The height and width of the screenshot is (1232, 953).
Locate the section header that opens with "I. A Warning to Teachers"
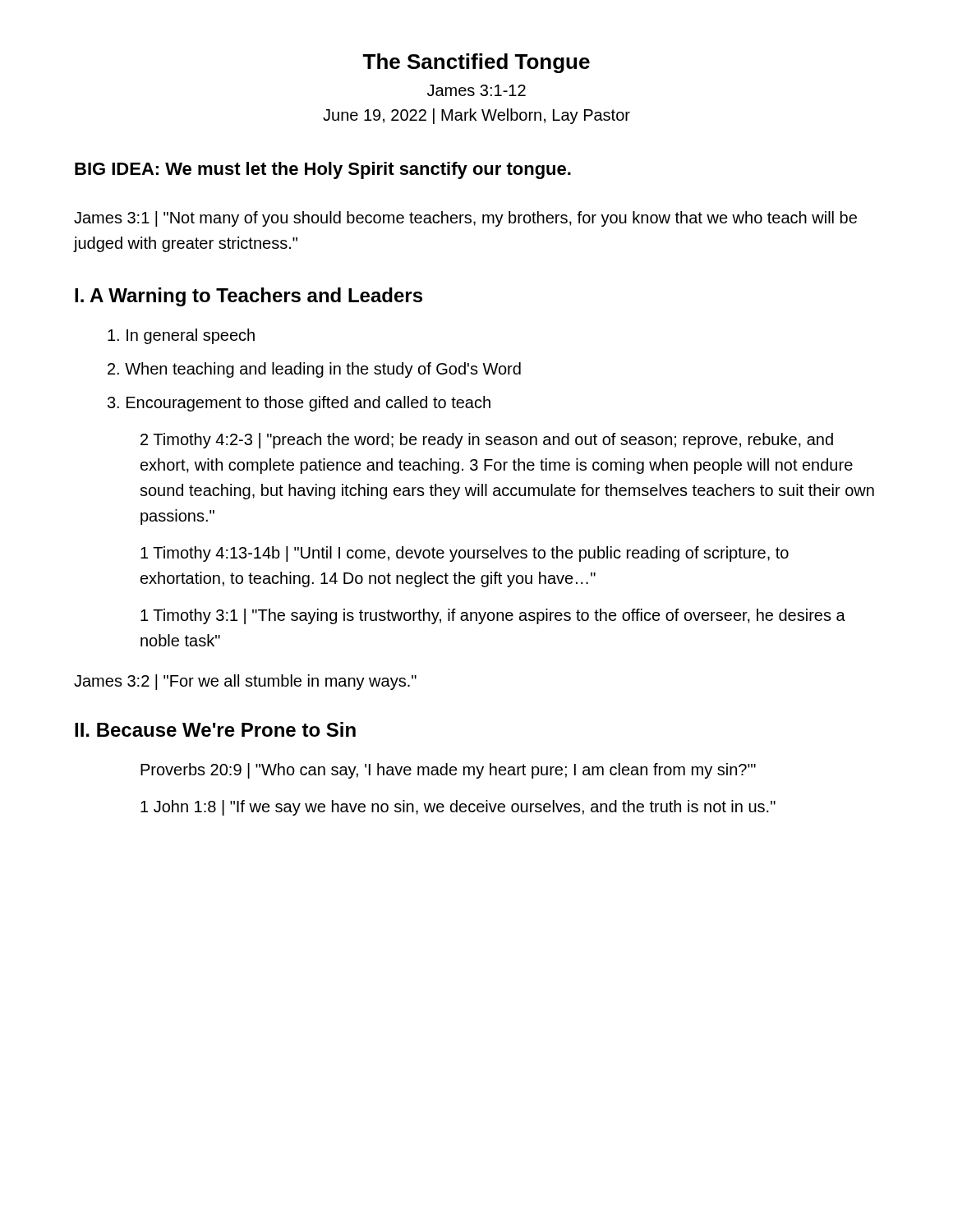[249, 295]
